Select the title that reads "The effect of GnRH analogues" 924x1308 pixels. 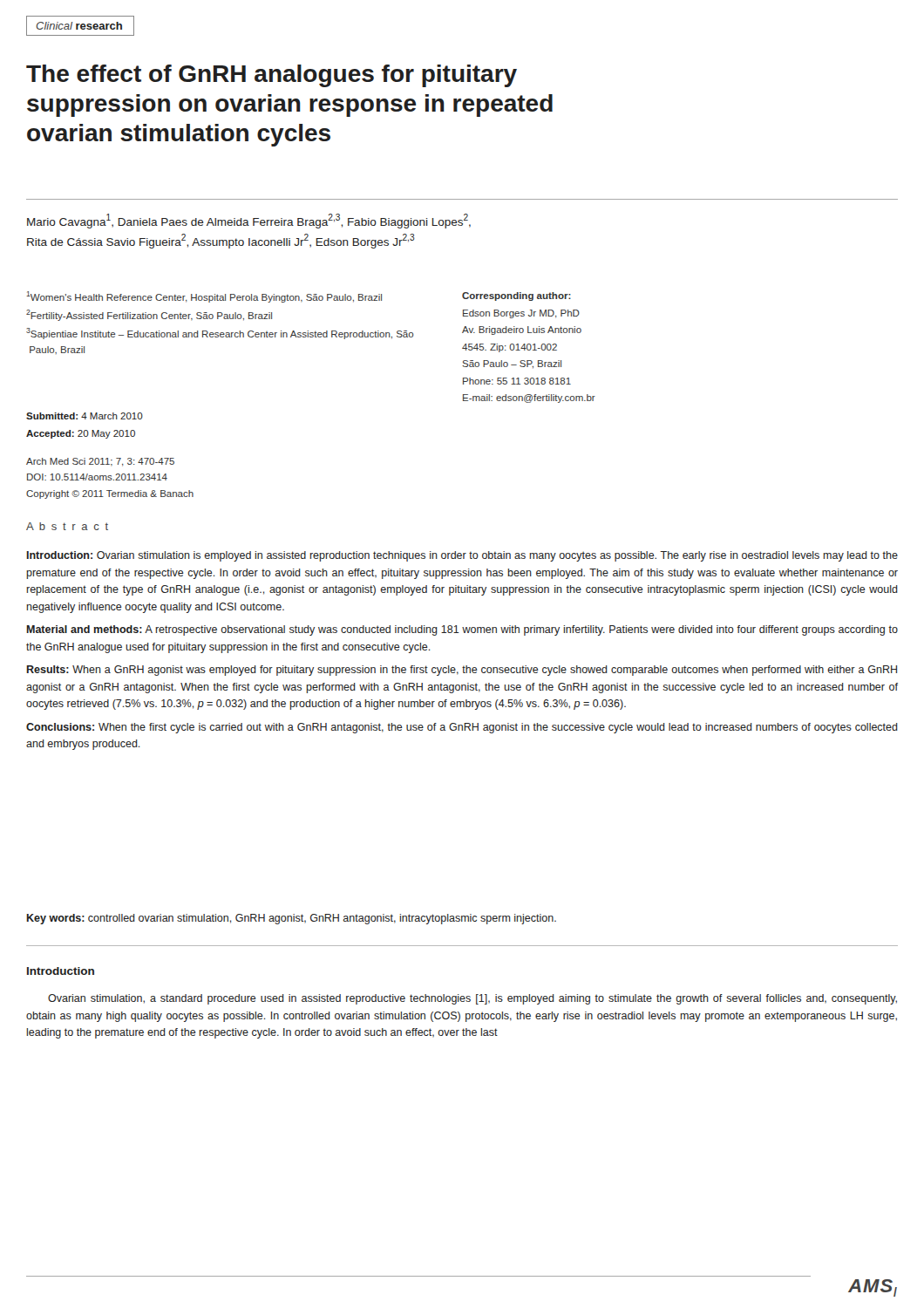(x=331, y=104)
